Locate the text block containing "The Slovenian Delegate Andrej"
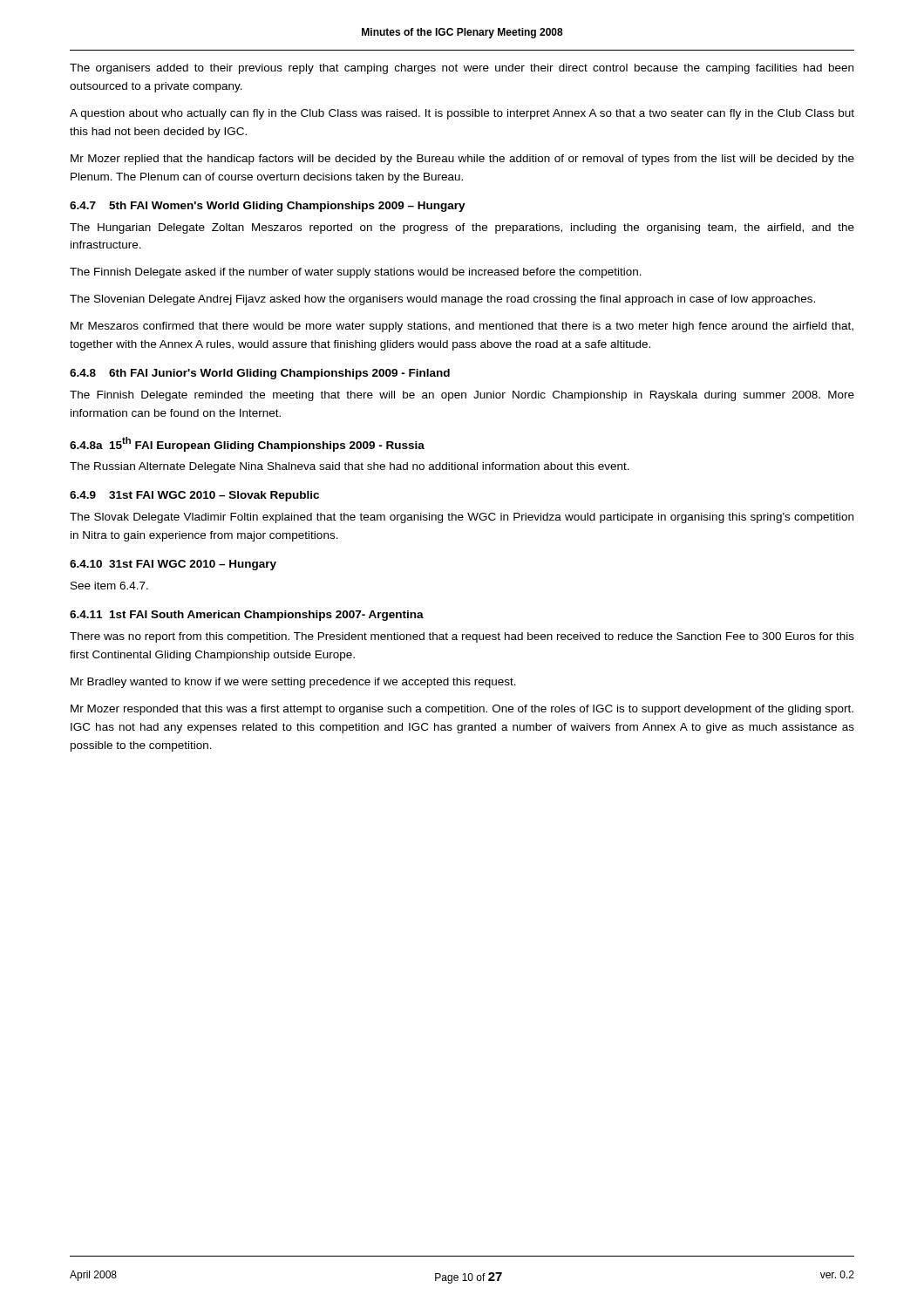Image resolution: width=924 pixels, height=1308 pixels. pos(443,299)
